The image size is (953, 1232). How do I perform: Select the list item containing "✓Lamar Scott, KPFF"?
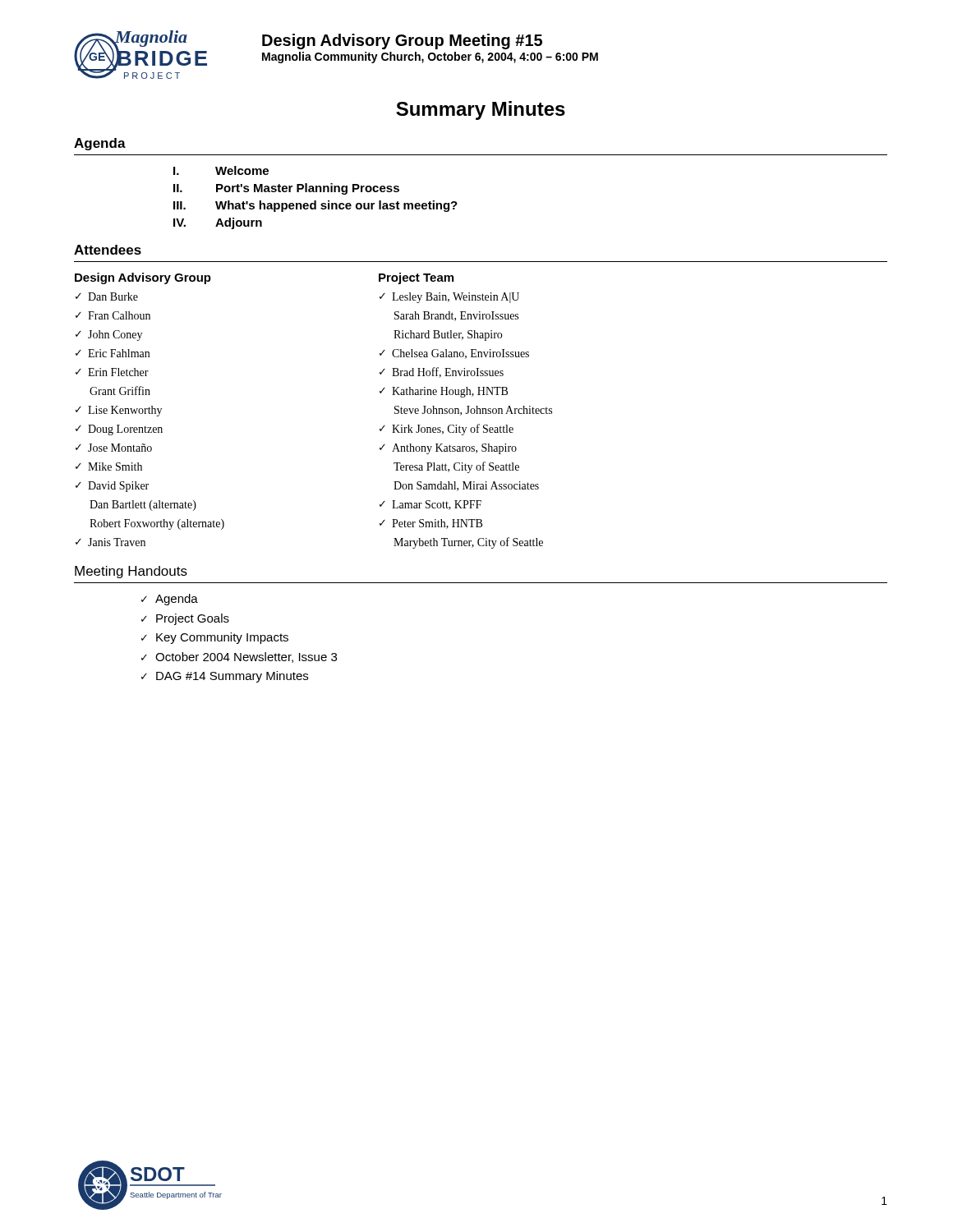pyautogui.click(x=430, y=505)
